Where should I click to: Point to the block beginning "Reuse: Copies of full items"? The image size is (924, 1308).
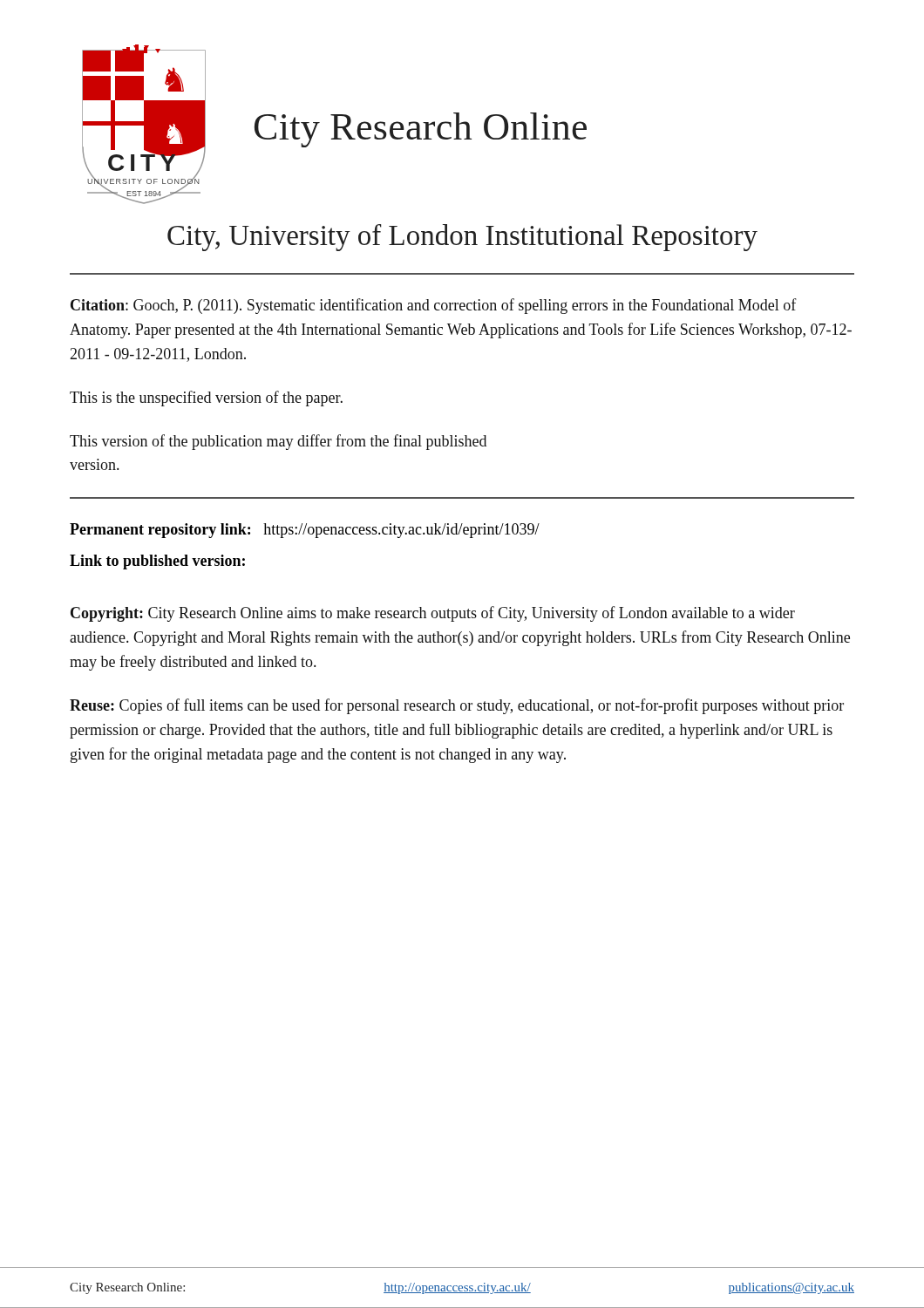457,730
